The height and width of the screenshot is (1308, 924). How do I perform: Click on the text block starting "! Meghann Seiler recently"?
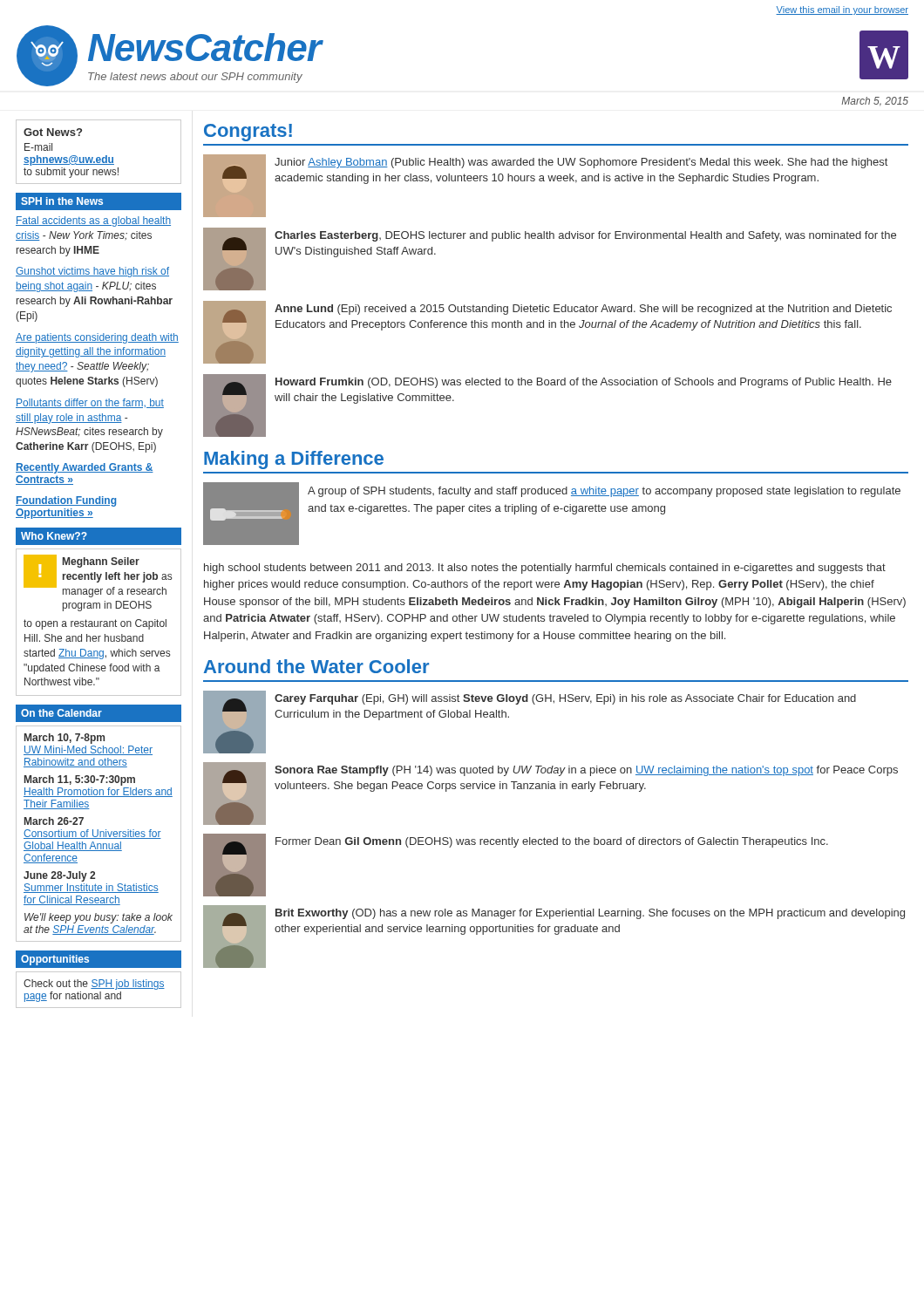(98, 621)
